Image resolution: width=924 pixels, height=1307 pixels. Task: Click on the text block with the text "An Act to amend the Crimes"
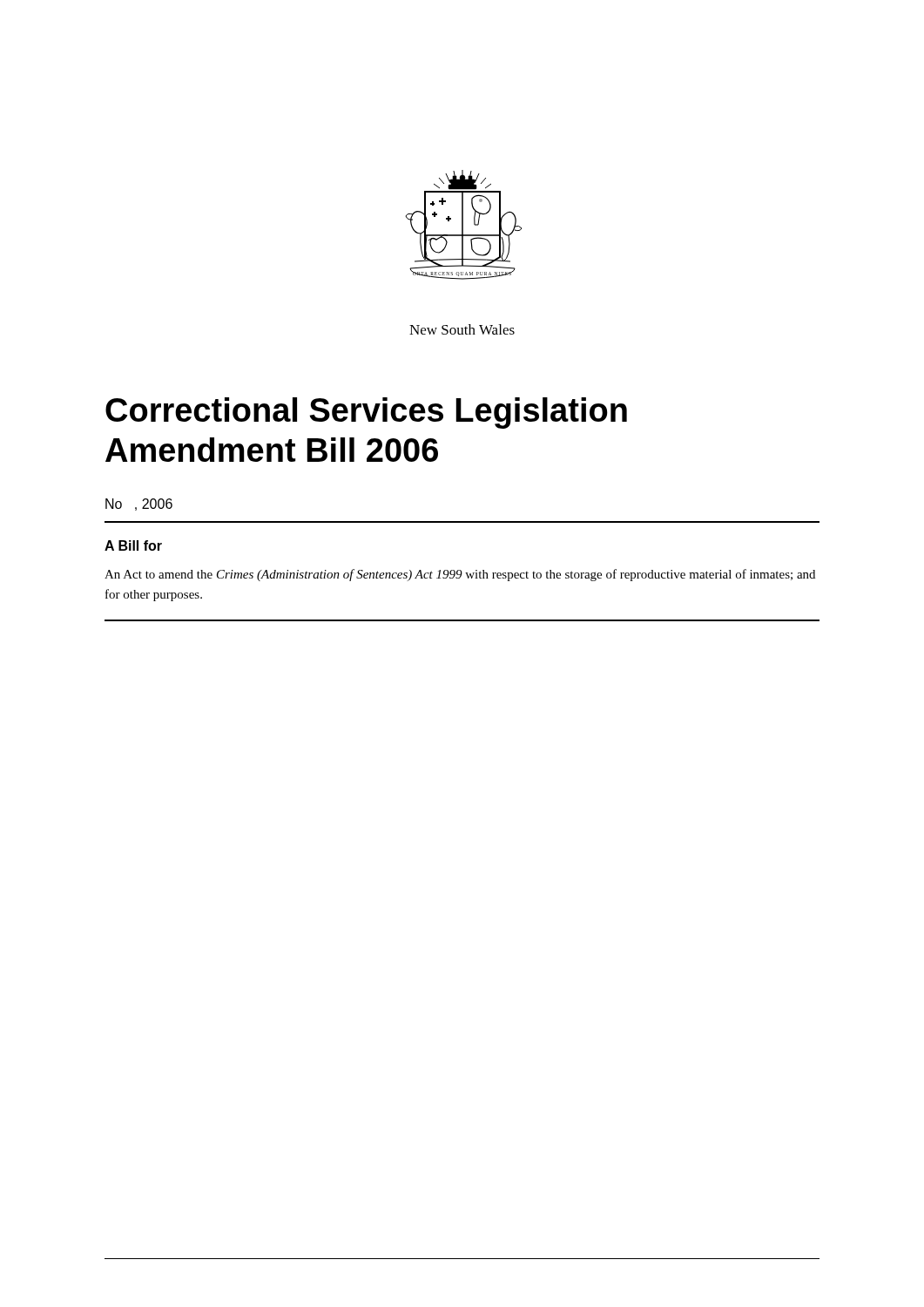point(460,584)
